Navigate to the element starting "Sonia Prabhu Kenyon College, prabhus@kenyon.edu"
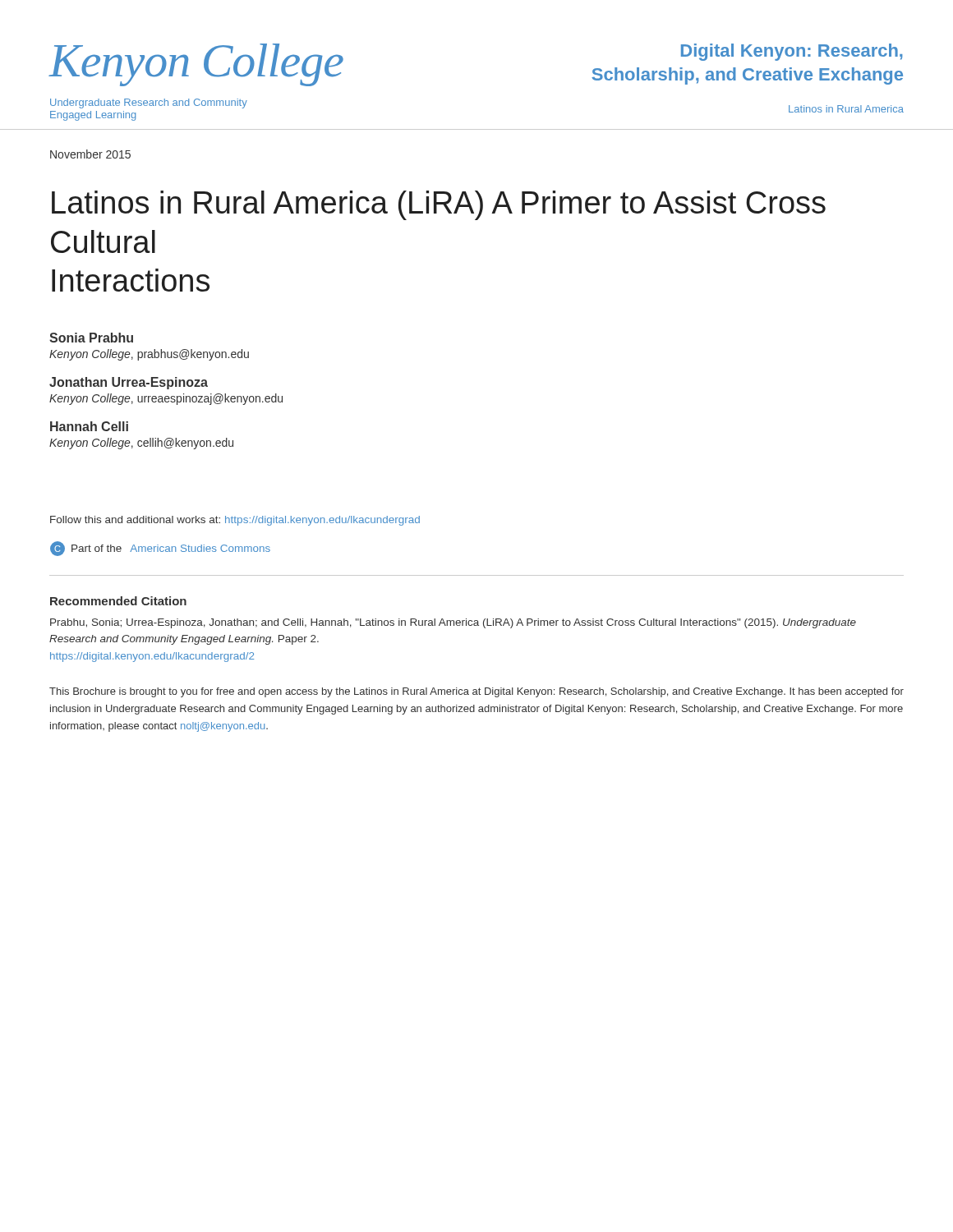Image resolution: width=953 pixels, height=1232 pixels. [91, 338]
